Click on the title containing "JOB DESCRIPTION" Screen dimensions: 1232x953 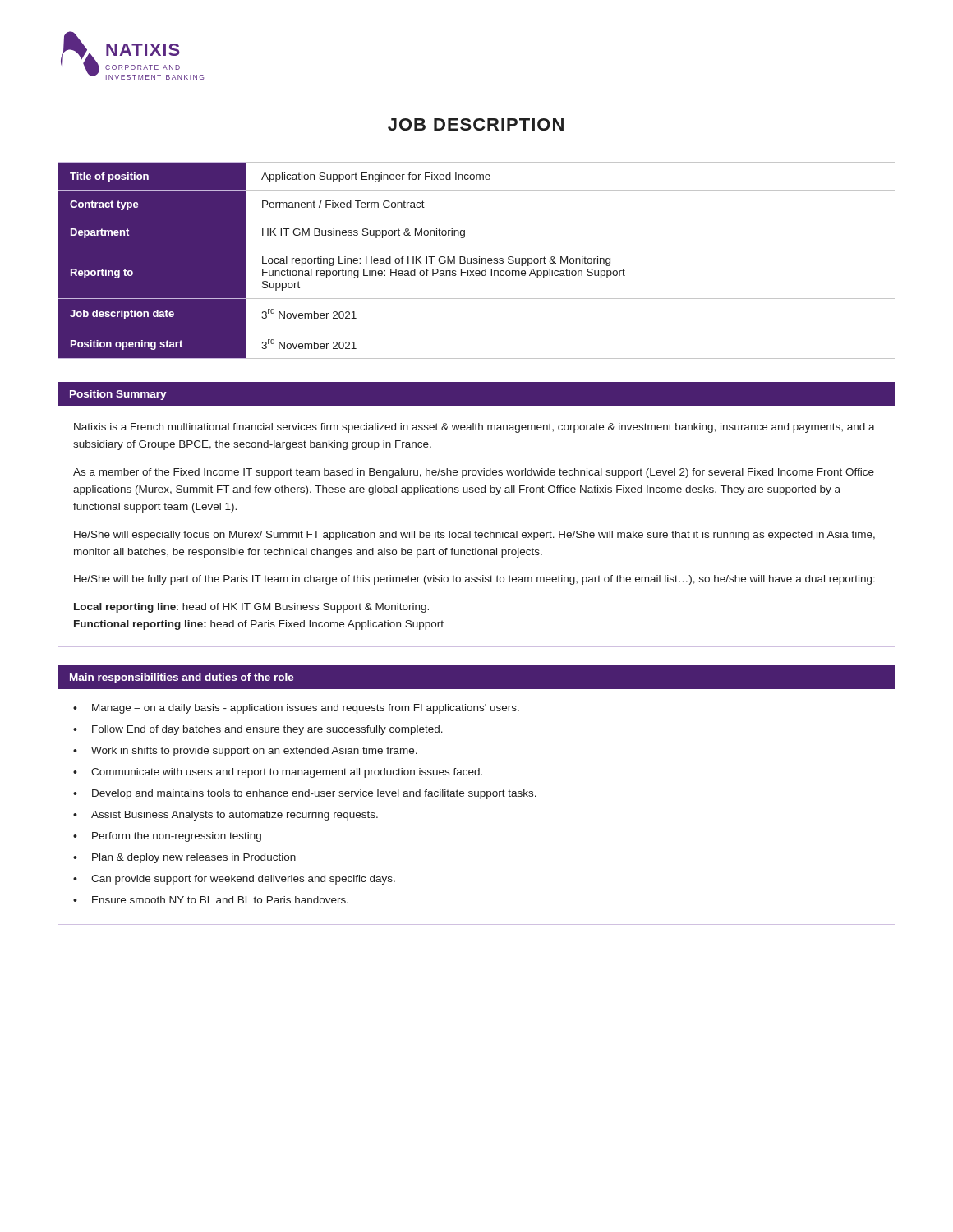point(476,124)
